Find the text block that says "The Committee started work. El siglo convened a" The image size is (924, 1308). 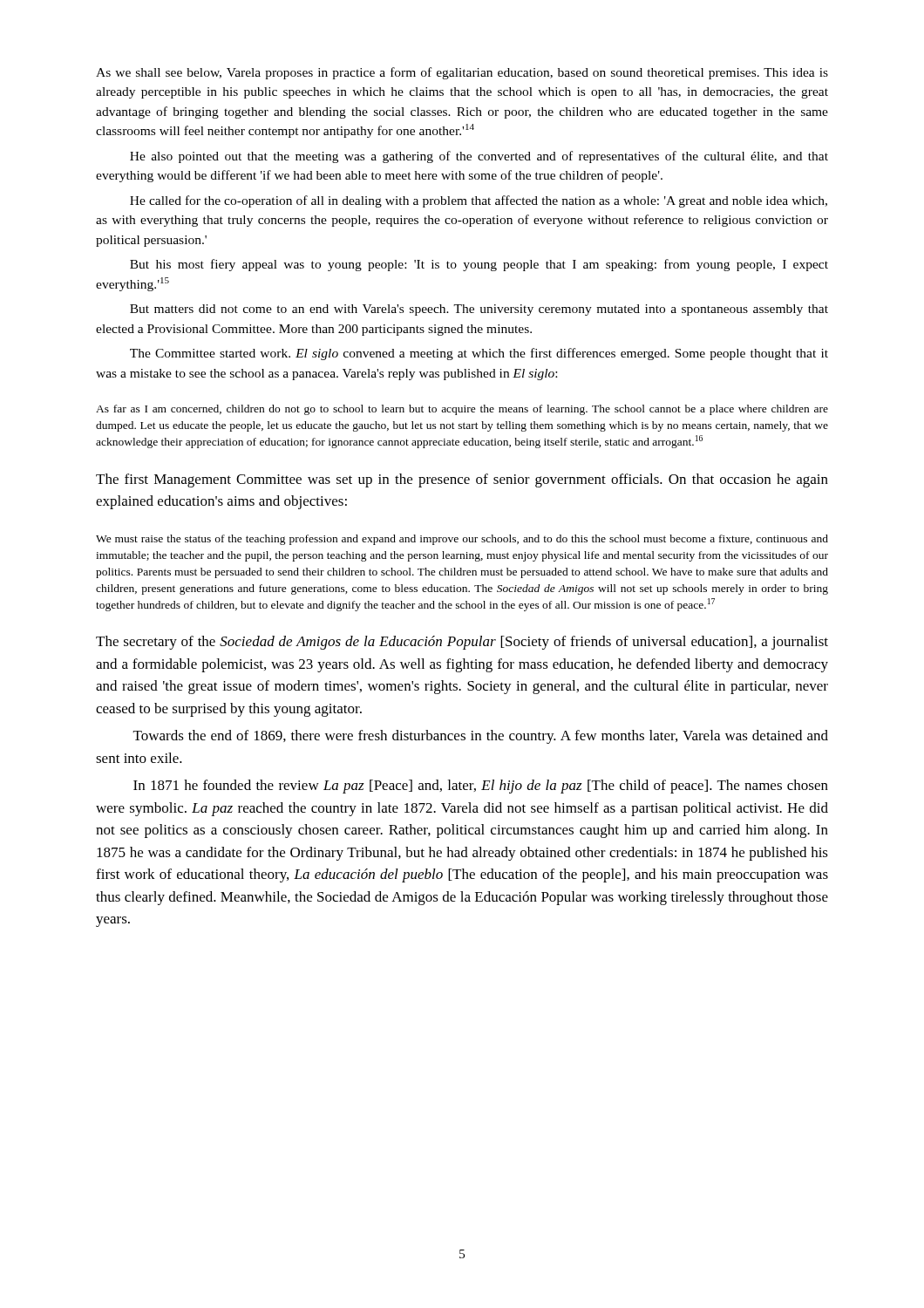[462, 363]
